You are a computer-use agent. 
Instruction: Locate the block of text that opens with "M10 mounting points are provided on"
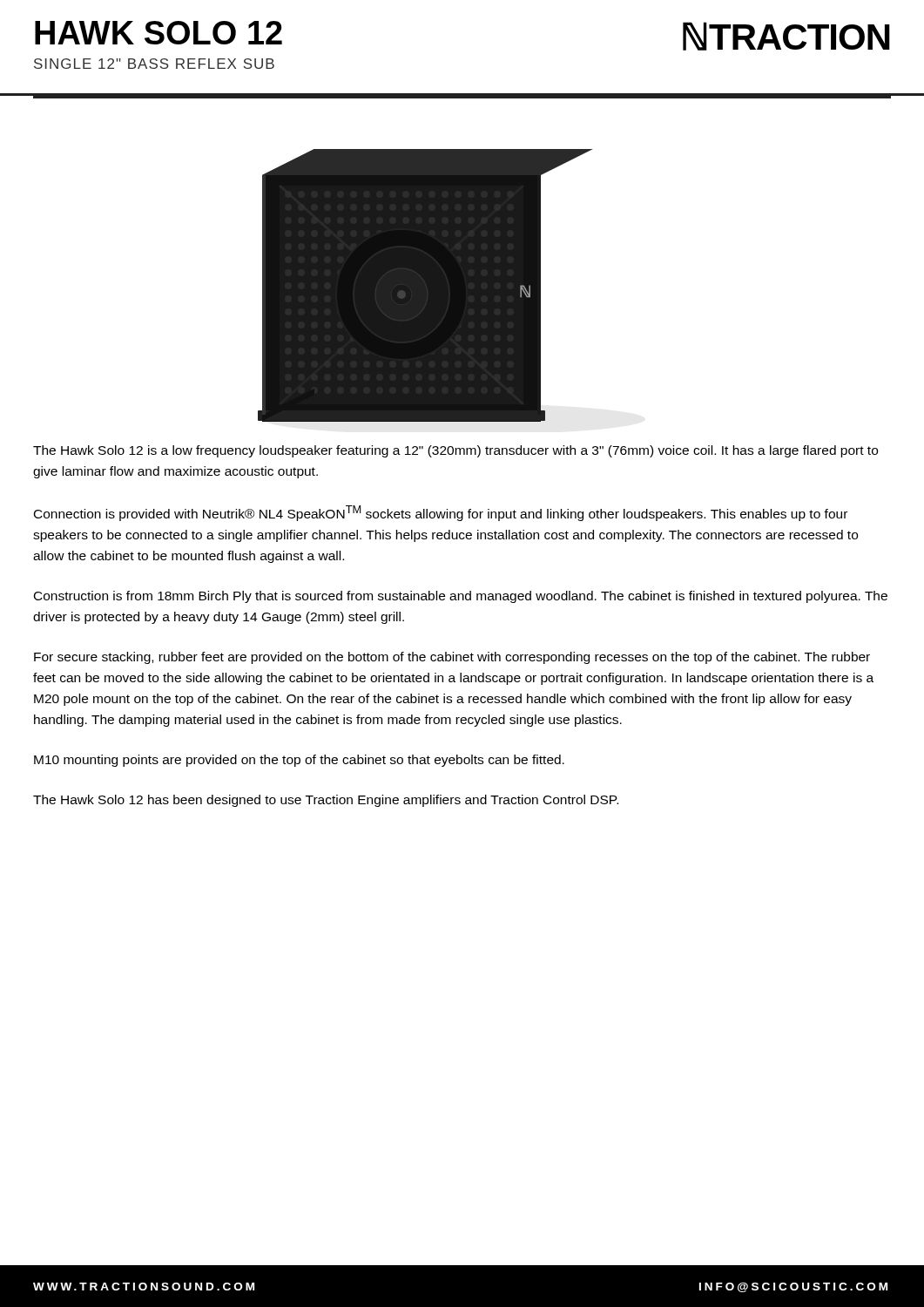[x=462, y=760]
